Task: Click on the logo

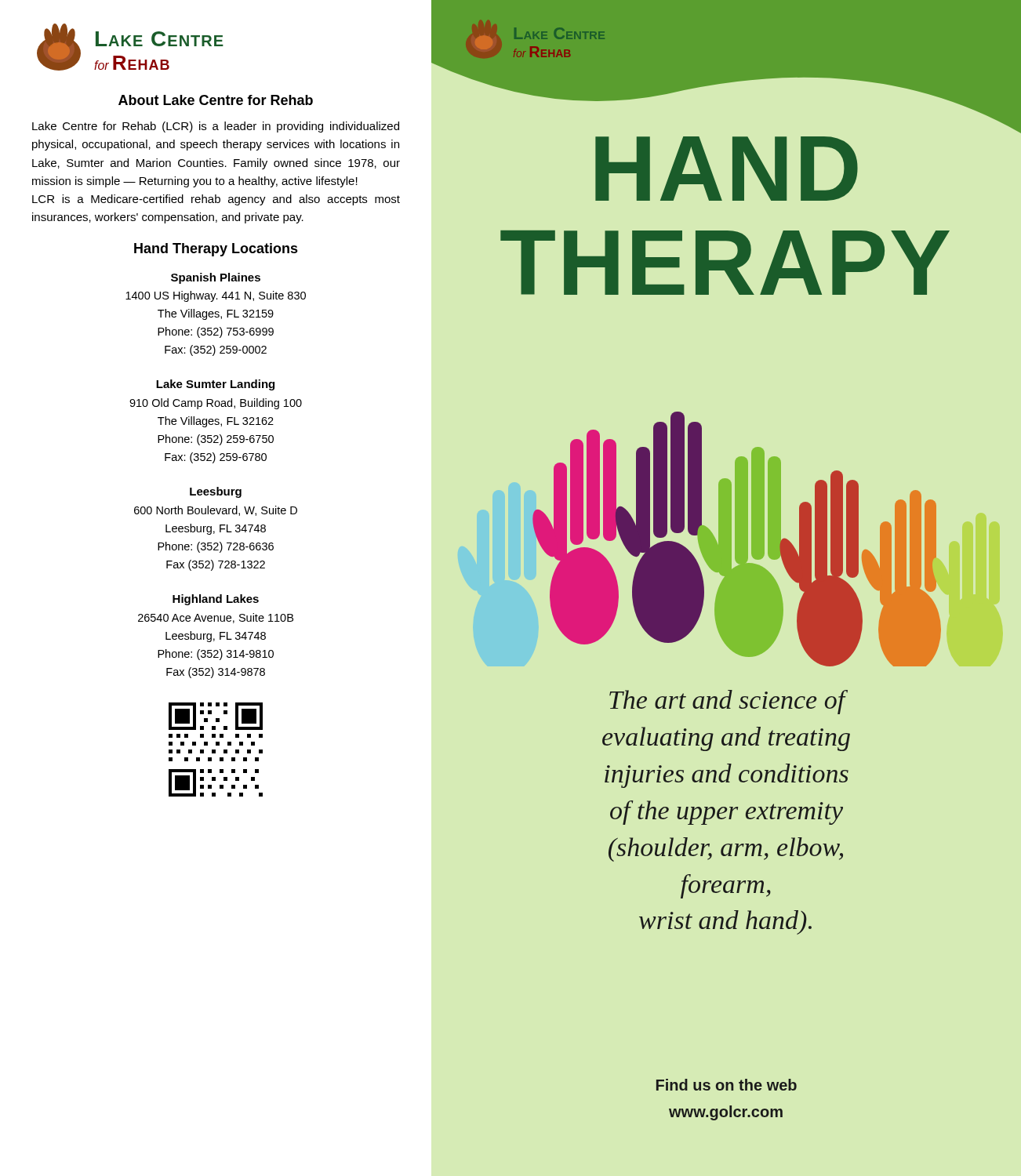Action: point(533,42)
